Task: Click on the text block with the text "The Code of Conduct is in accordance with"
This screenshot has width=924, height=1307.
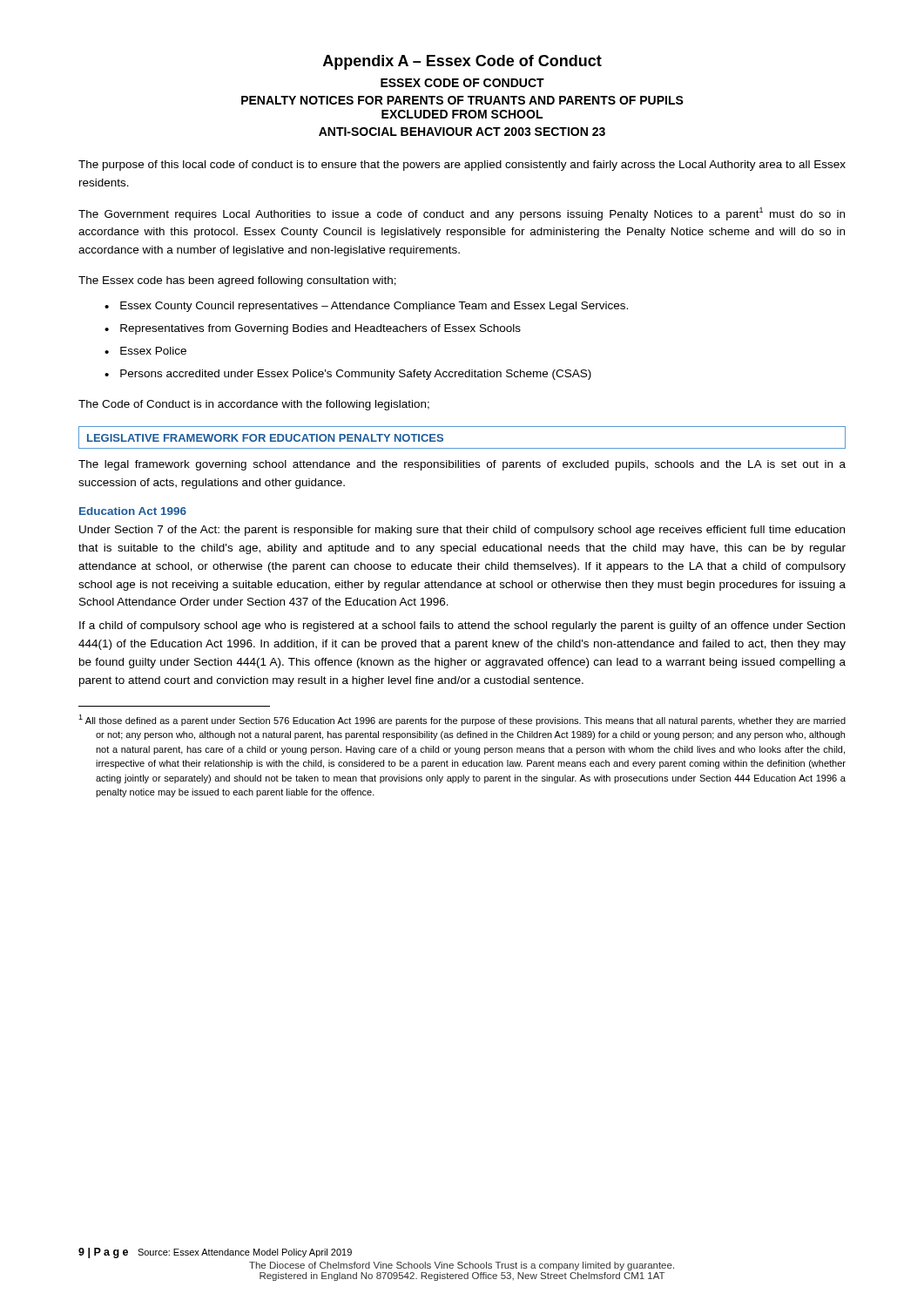Action: tap(254, 404)
